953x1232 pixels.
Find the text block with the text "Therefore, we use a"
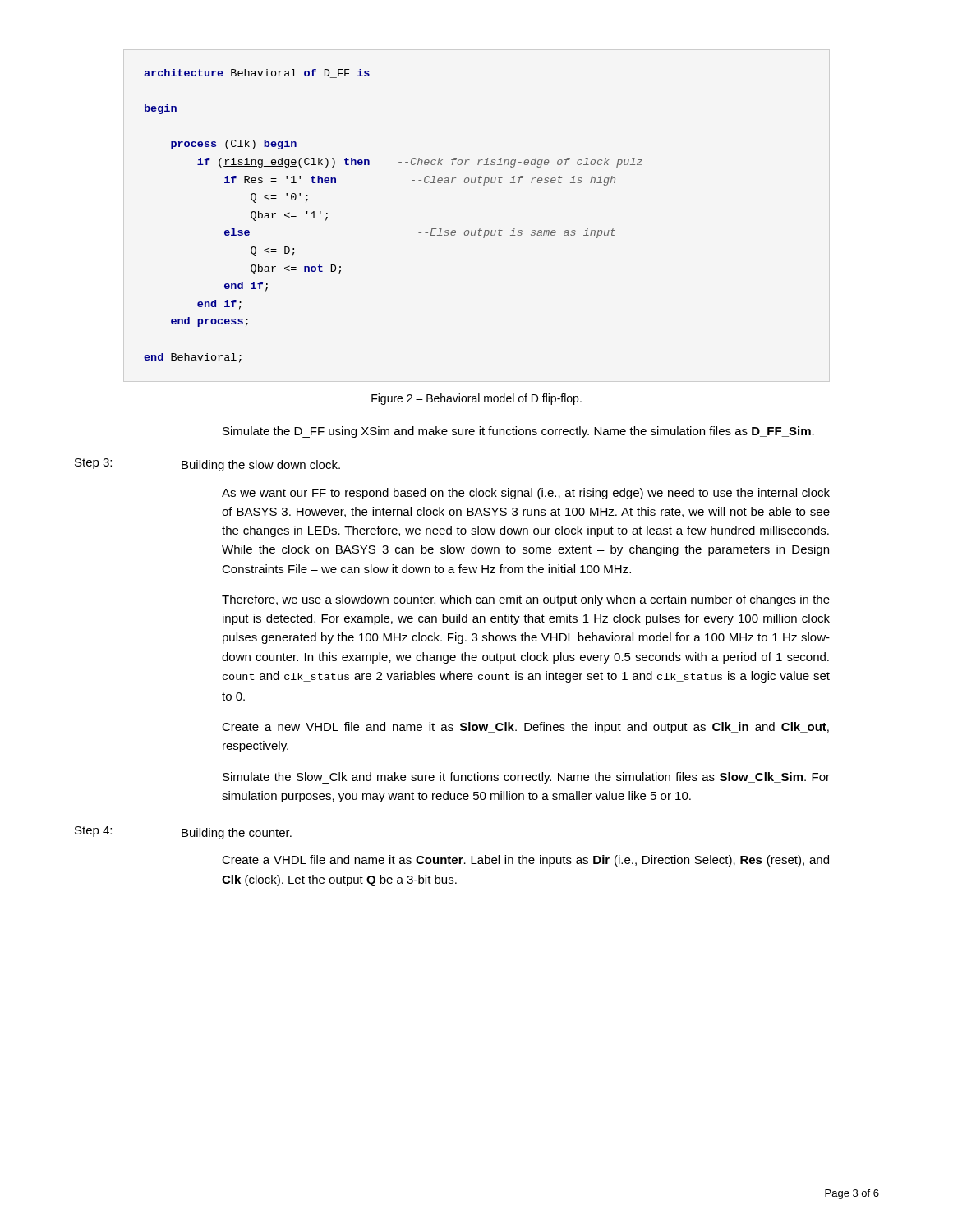coord(526,647)
